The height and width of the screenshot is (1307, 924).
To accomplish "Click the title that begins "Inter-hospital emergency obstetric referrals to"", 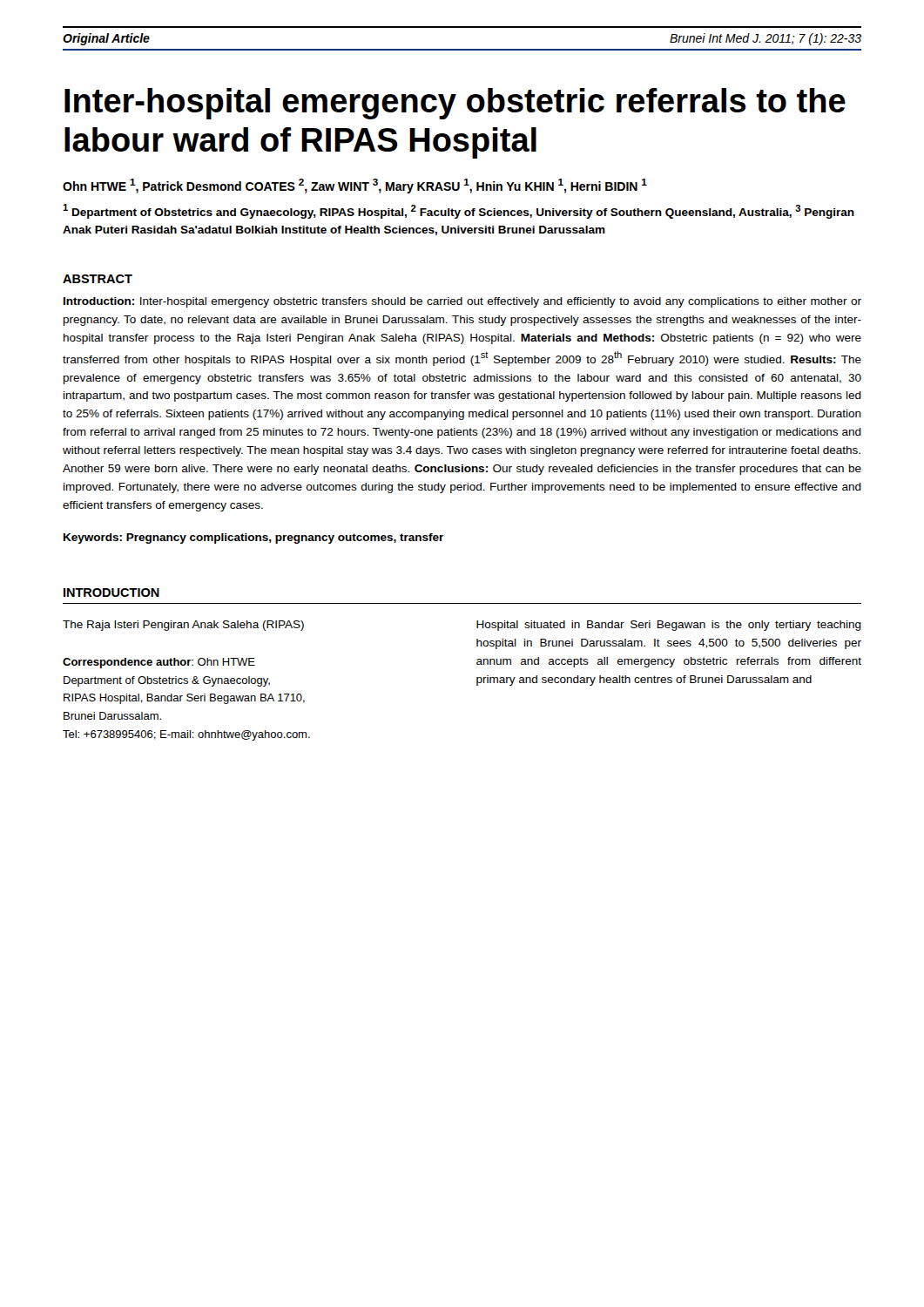I will [462, 121].
